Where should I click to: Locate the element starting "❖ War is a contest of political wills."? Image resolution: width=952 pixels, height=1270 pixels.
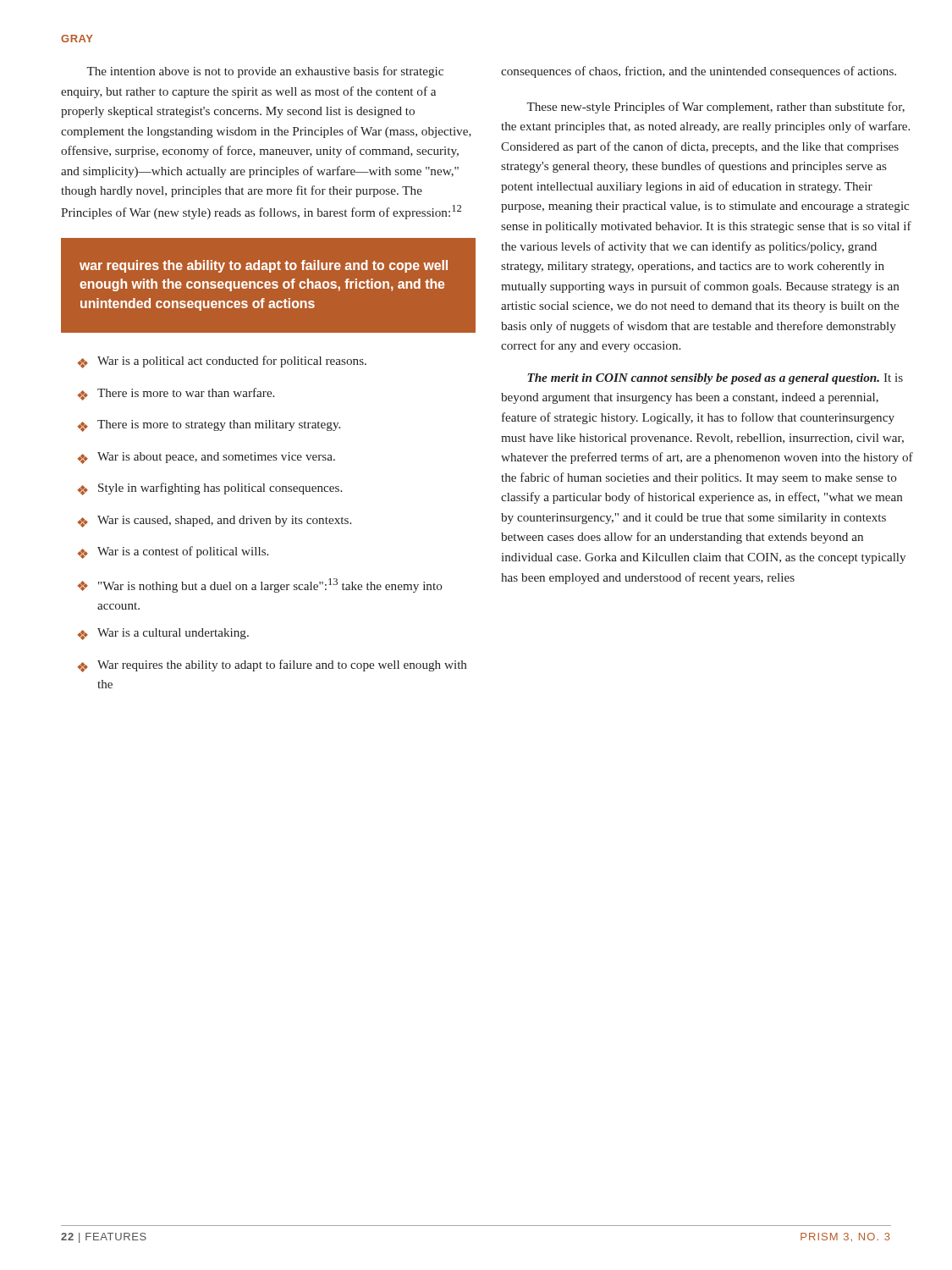click(276, 554)
